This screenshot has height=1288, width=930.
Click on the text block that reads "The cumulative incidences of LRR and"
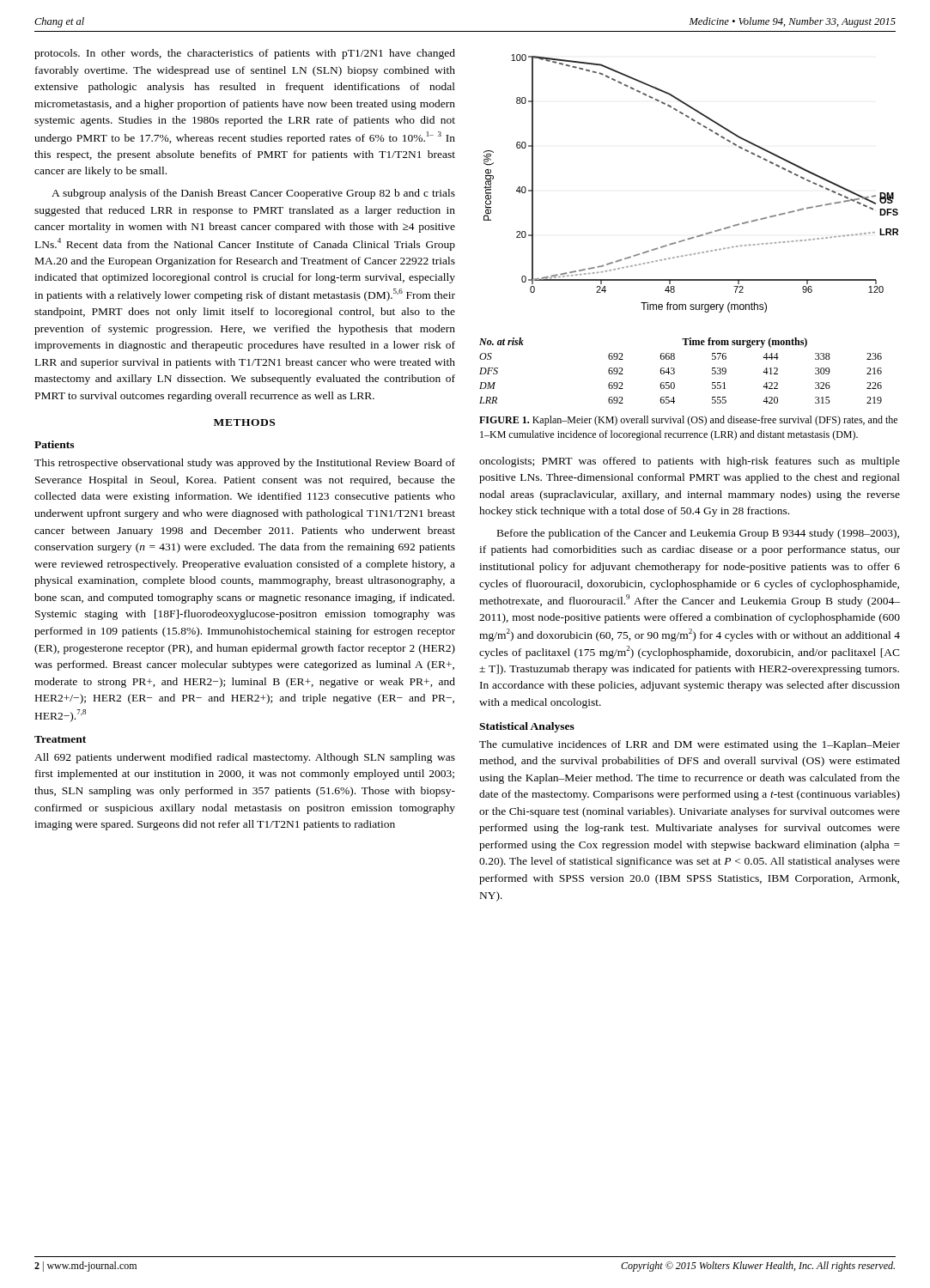click(690, 819)
